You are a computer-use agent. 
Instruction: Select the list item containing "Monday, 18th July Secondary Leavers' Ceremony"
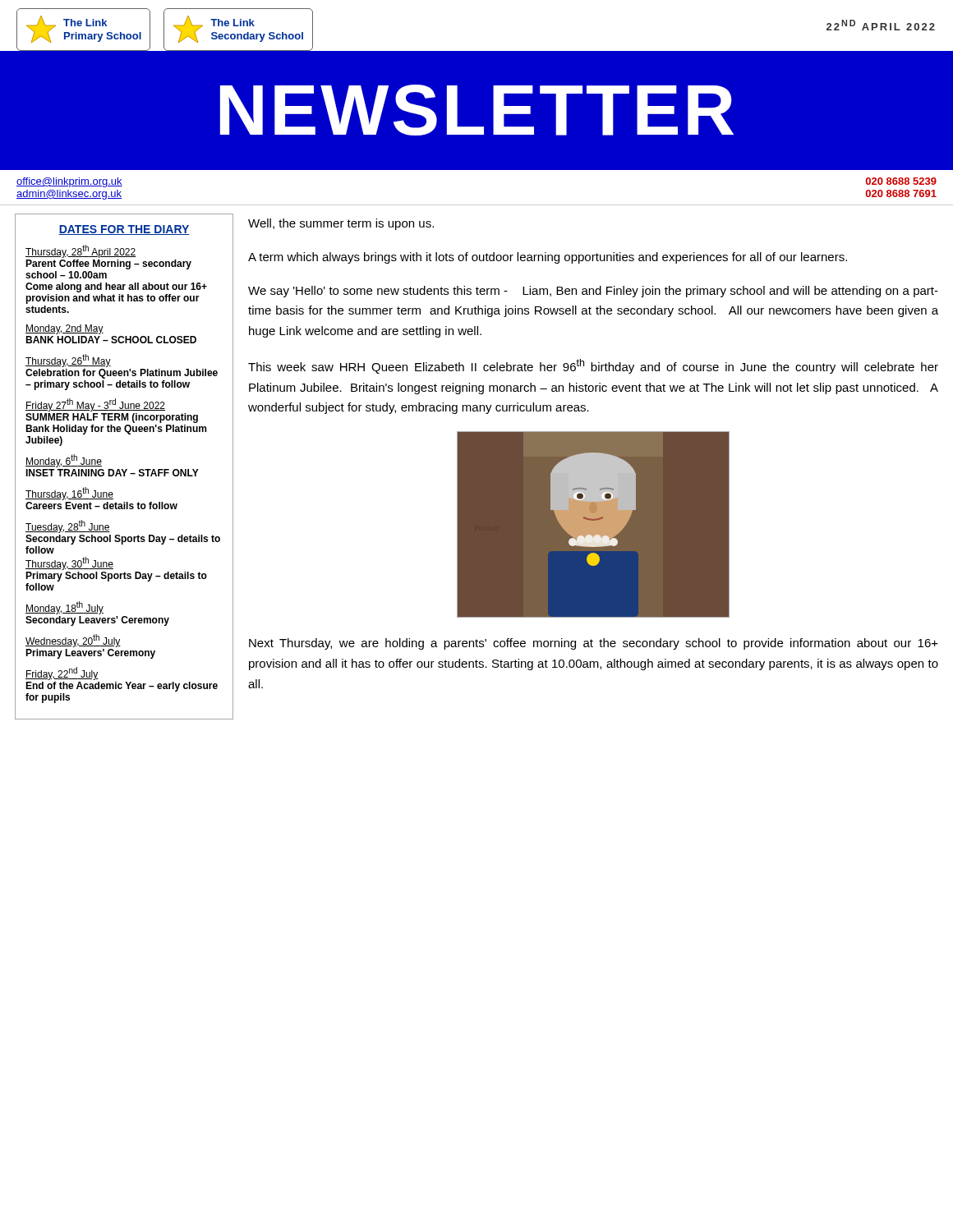click(97, 613)
